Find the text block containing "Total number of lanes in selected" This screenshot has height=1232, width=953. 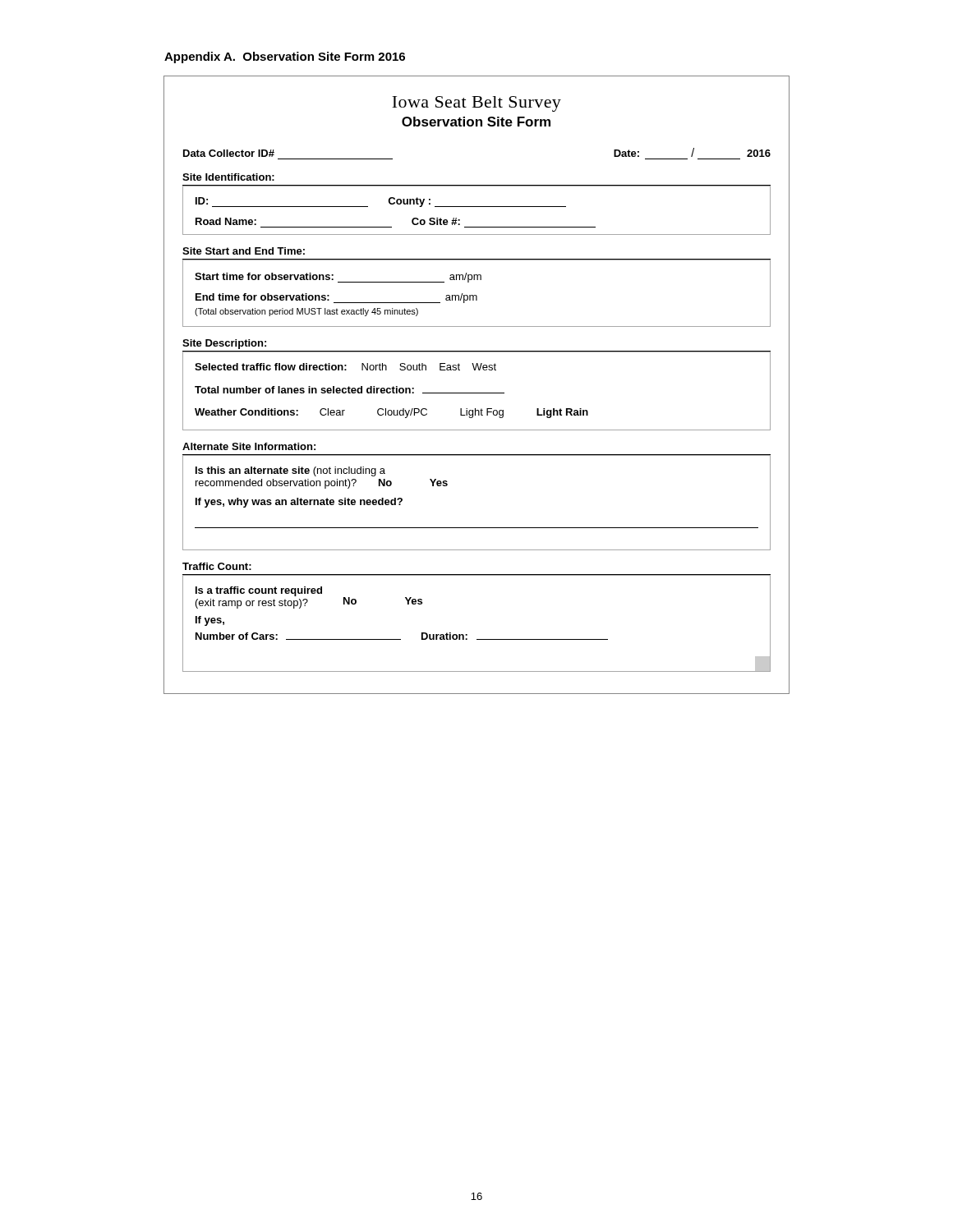click(350, 388)
